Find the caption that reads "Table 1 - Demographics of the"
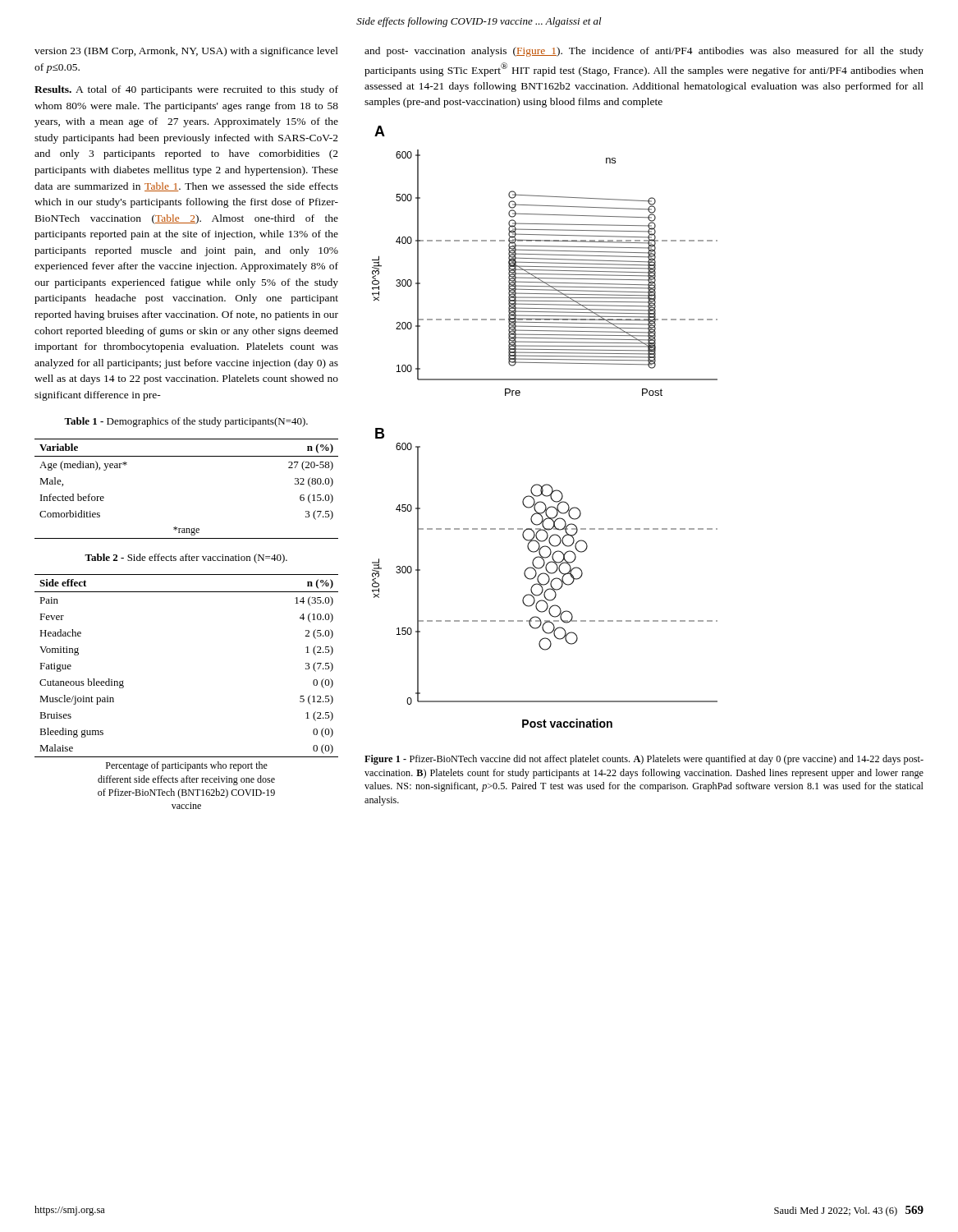This screenshot has height=1232, width=958. tap(186, 421)
